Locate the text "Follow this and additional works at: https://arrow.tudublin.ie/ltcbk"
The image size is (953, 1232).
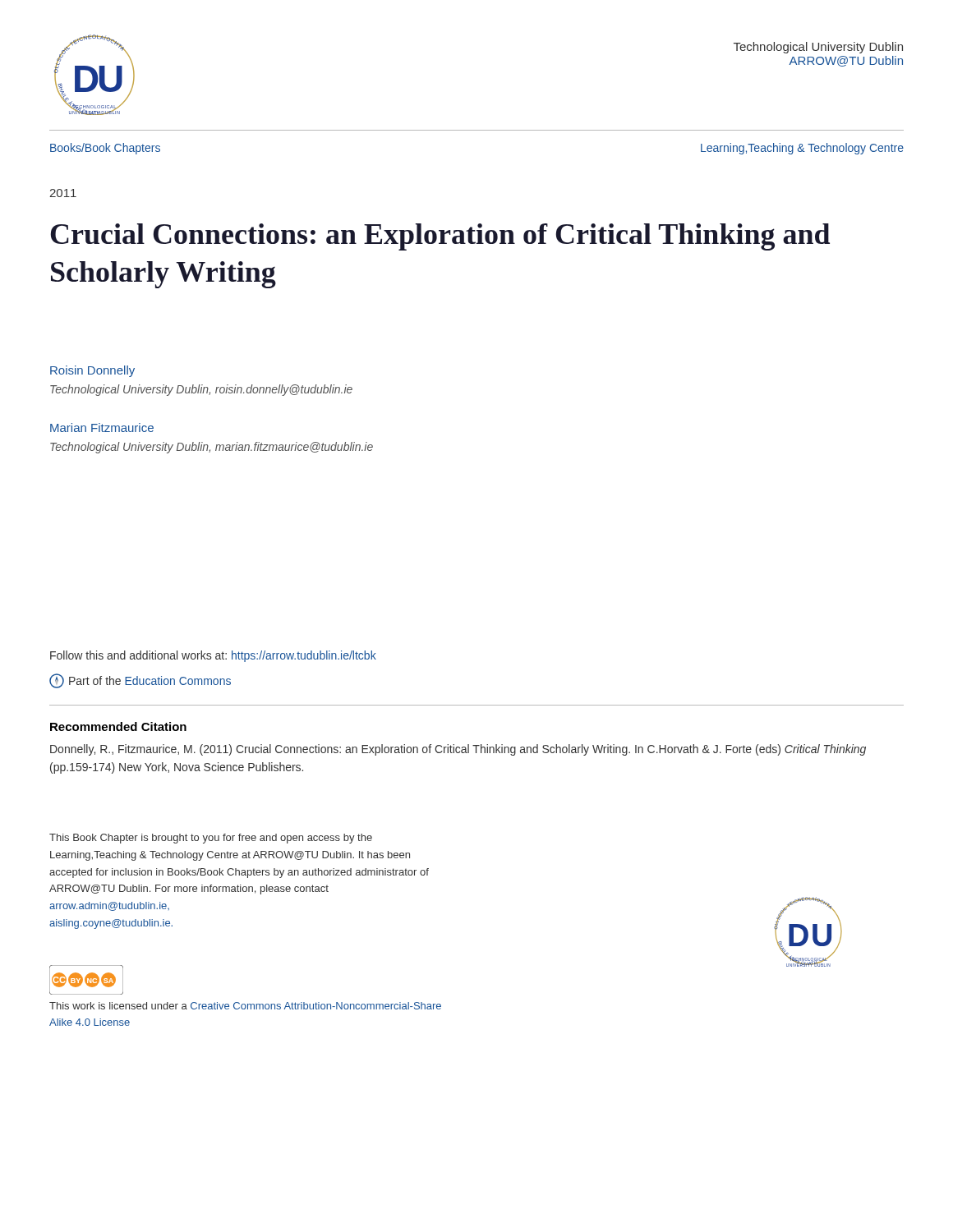tap(213, 655)
